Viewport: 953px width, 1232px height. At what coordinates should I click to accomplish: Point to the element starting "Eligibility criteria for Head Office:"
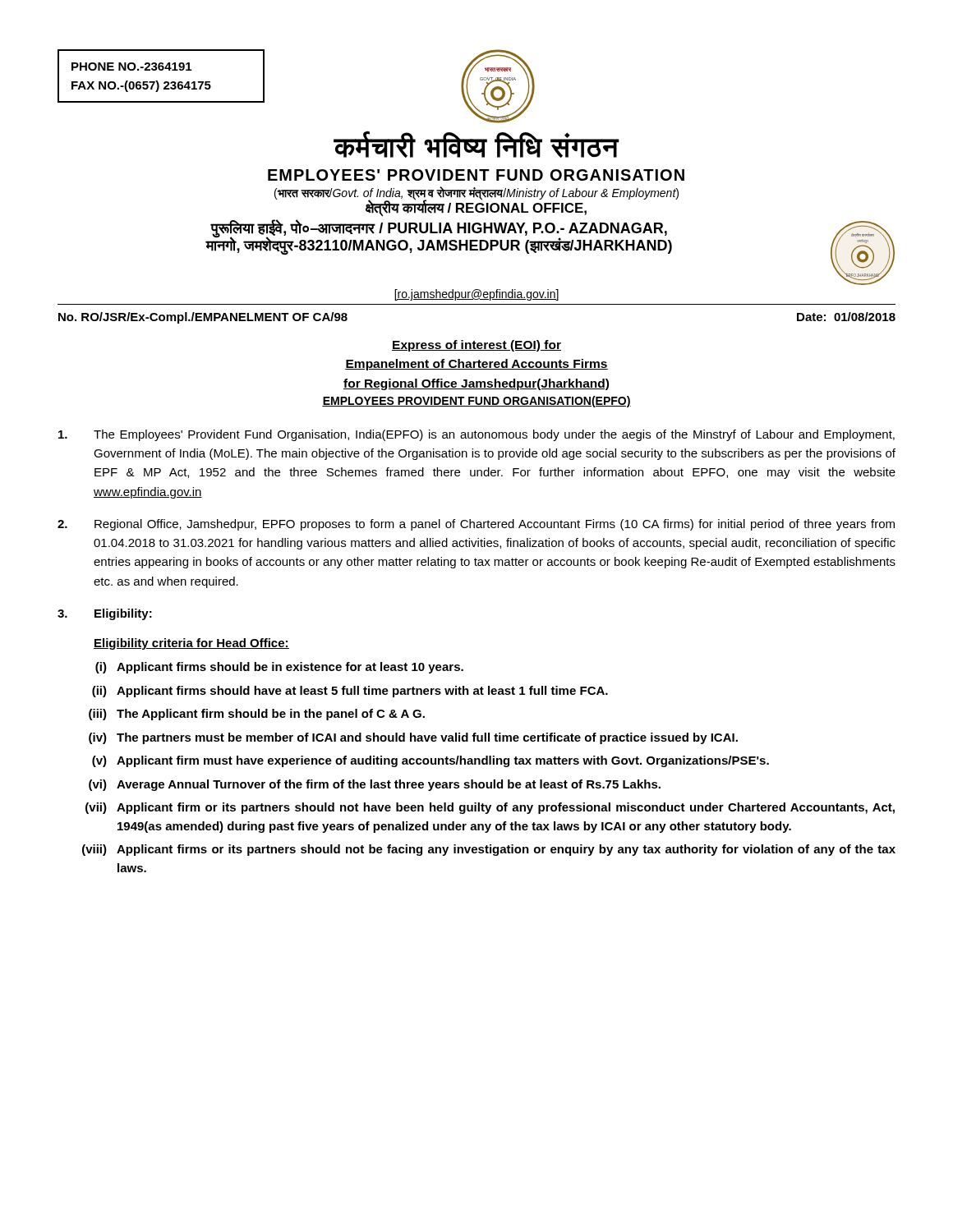191,643
